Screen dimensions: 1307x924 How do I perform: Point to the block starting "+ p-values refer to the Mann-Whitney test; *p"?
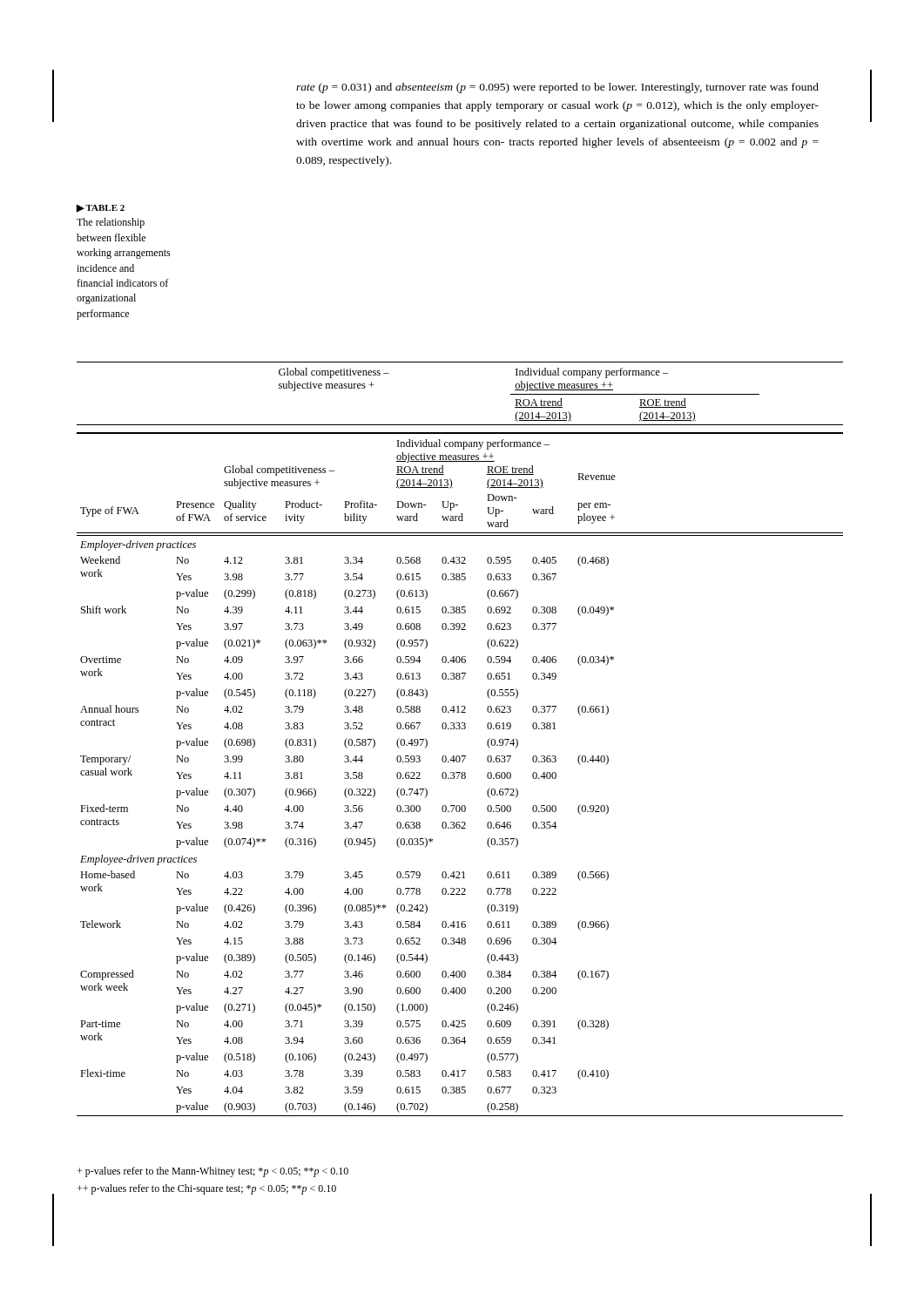pyautogui.click(x=213, y=1180)
